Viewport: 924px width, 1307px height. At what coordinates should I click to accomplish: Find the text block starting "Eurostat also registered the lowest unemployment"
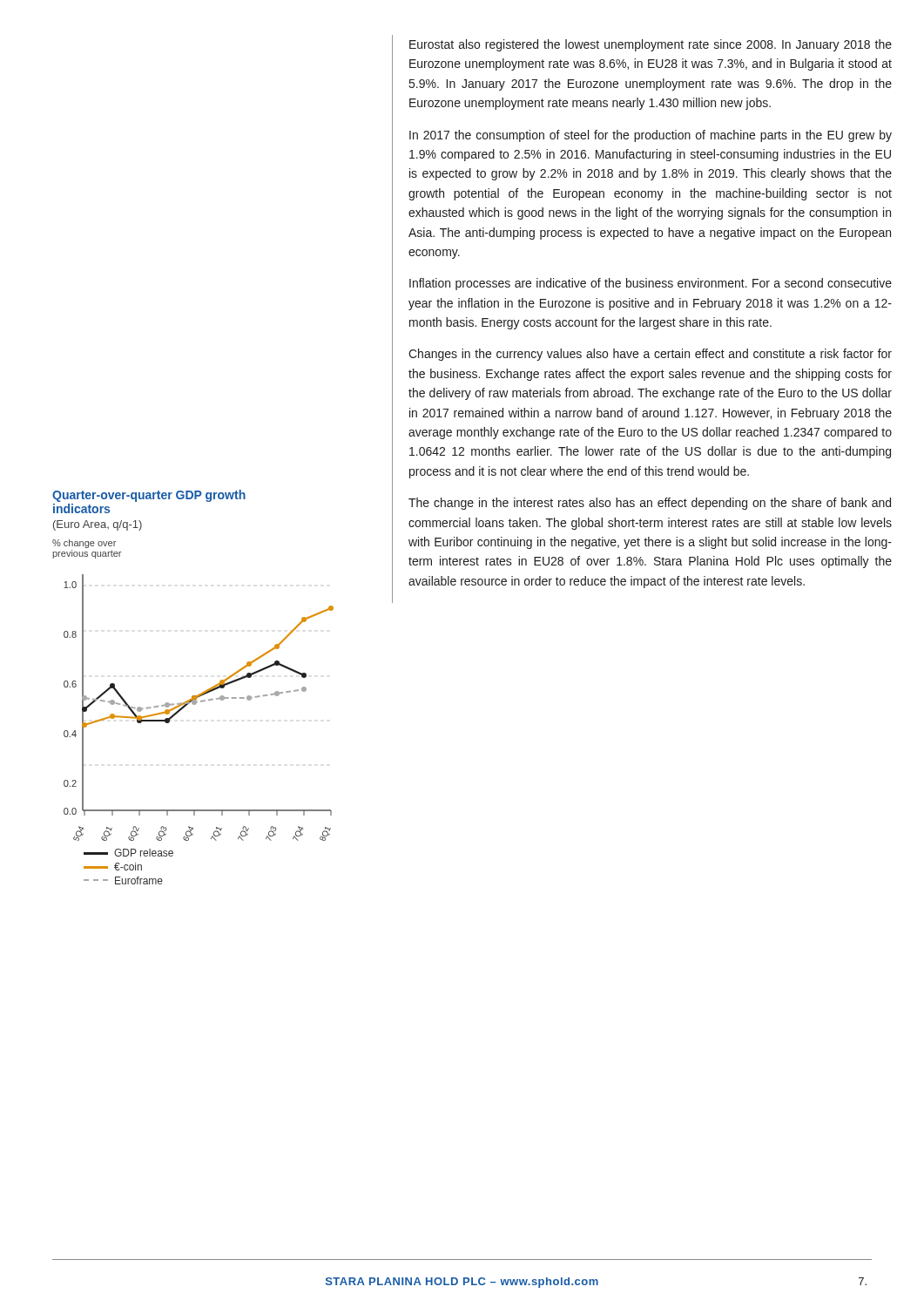650,313
